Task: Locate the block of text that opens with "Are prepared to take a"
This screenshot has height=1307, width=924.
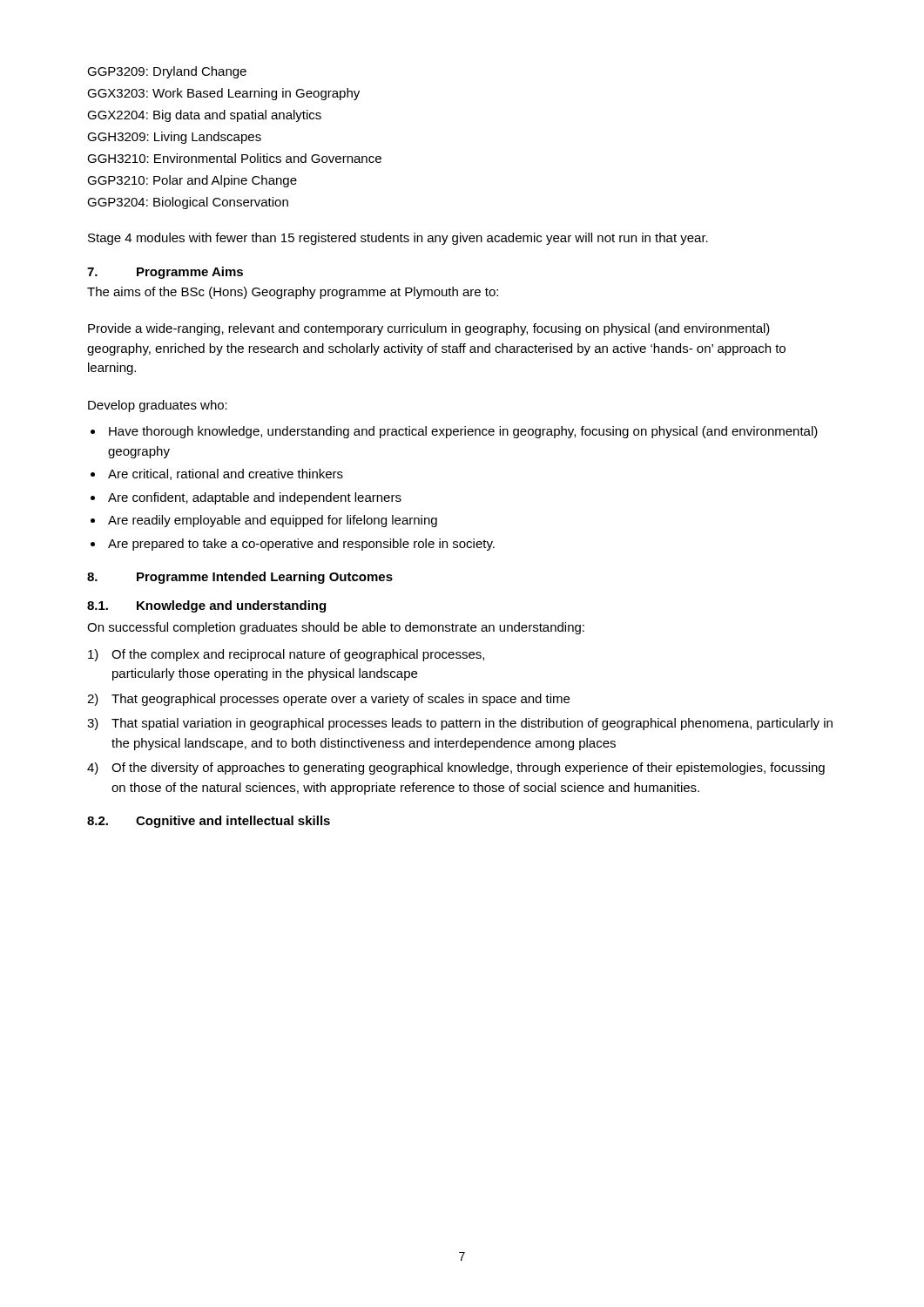Action: (x=302, y=543)
